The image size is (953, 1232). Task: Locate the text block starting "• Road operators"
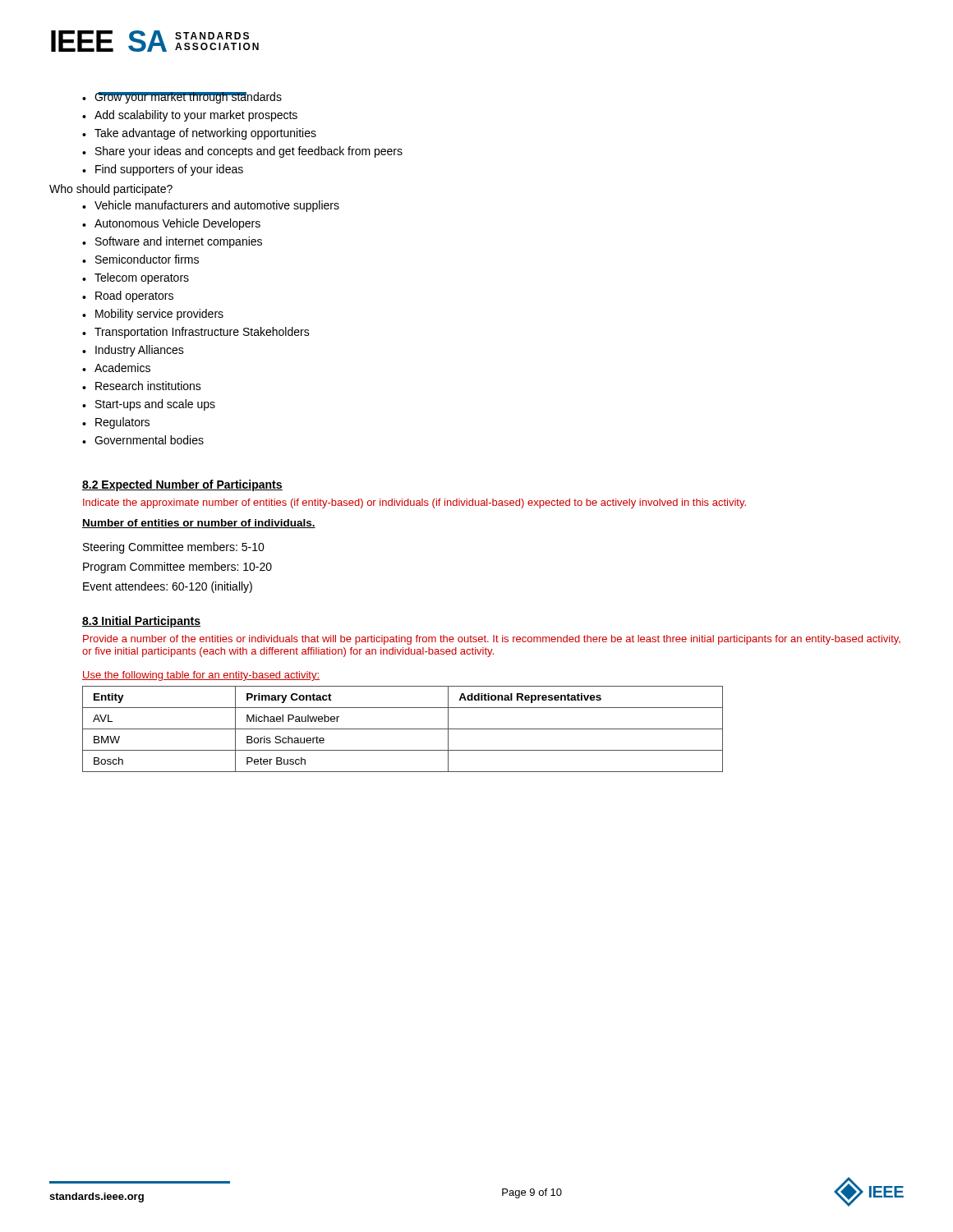(128, 297)
